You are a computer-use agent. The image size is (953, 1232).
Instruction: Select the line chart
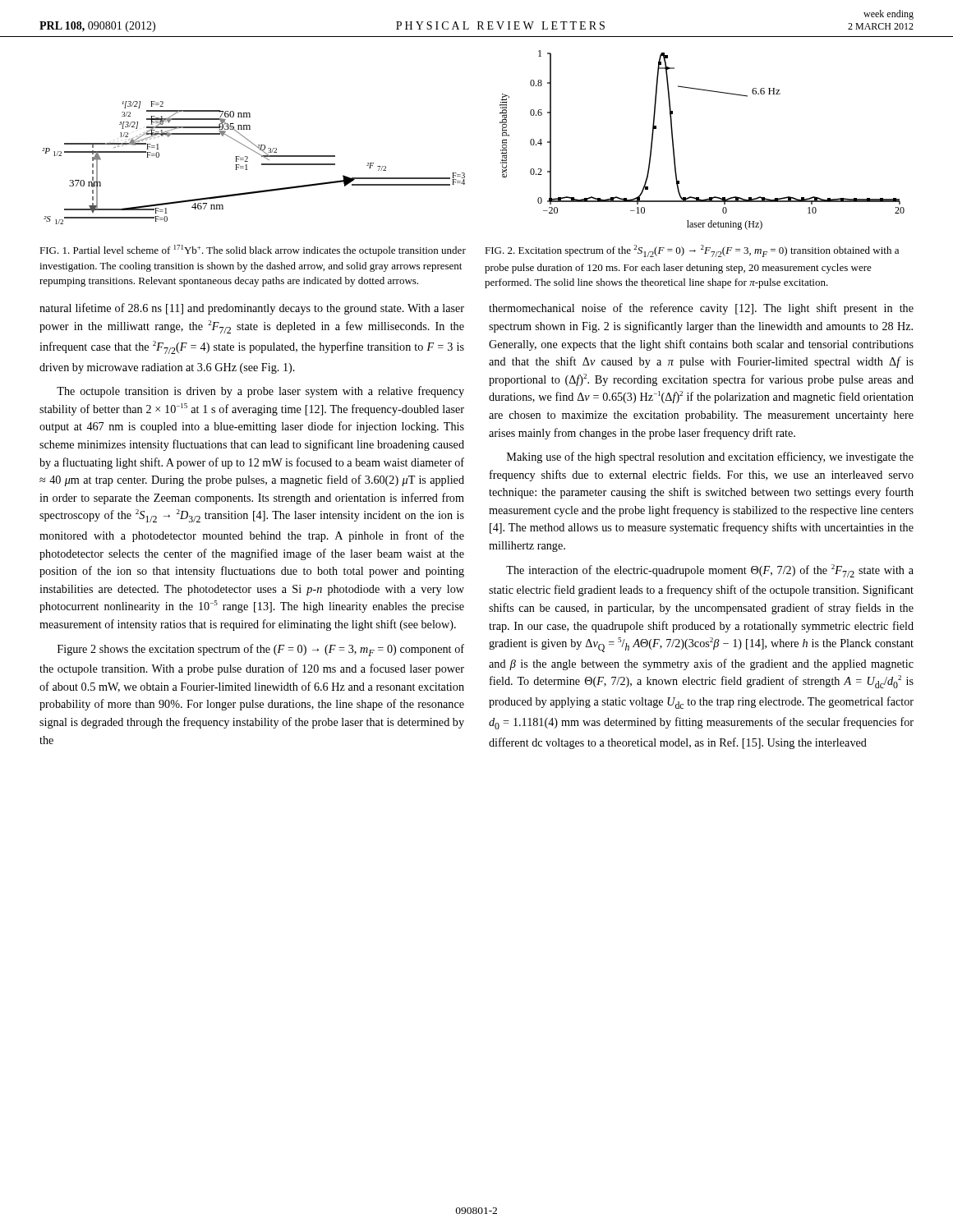pos(702,141)
